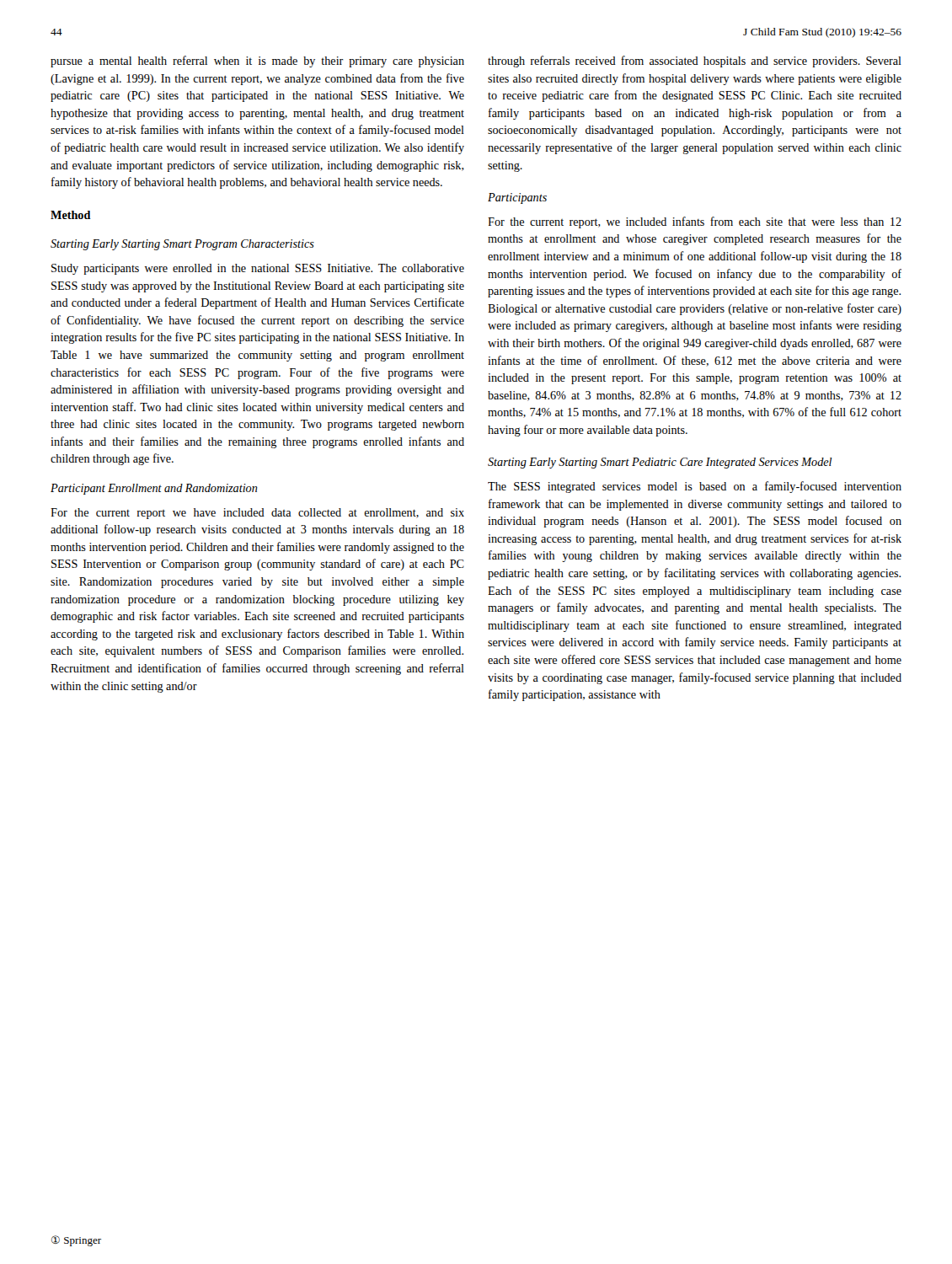Point to the region starting "pursue a mental health referral"

257,122
